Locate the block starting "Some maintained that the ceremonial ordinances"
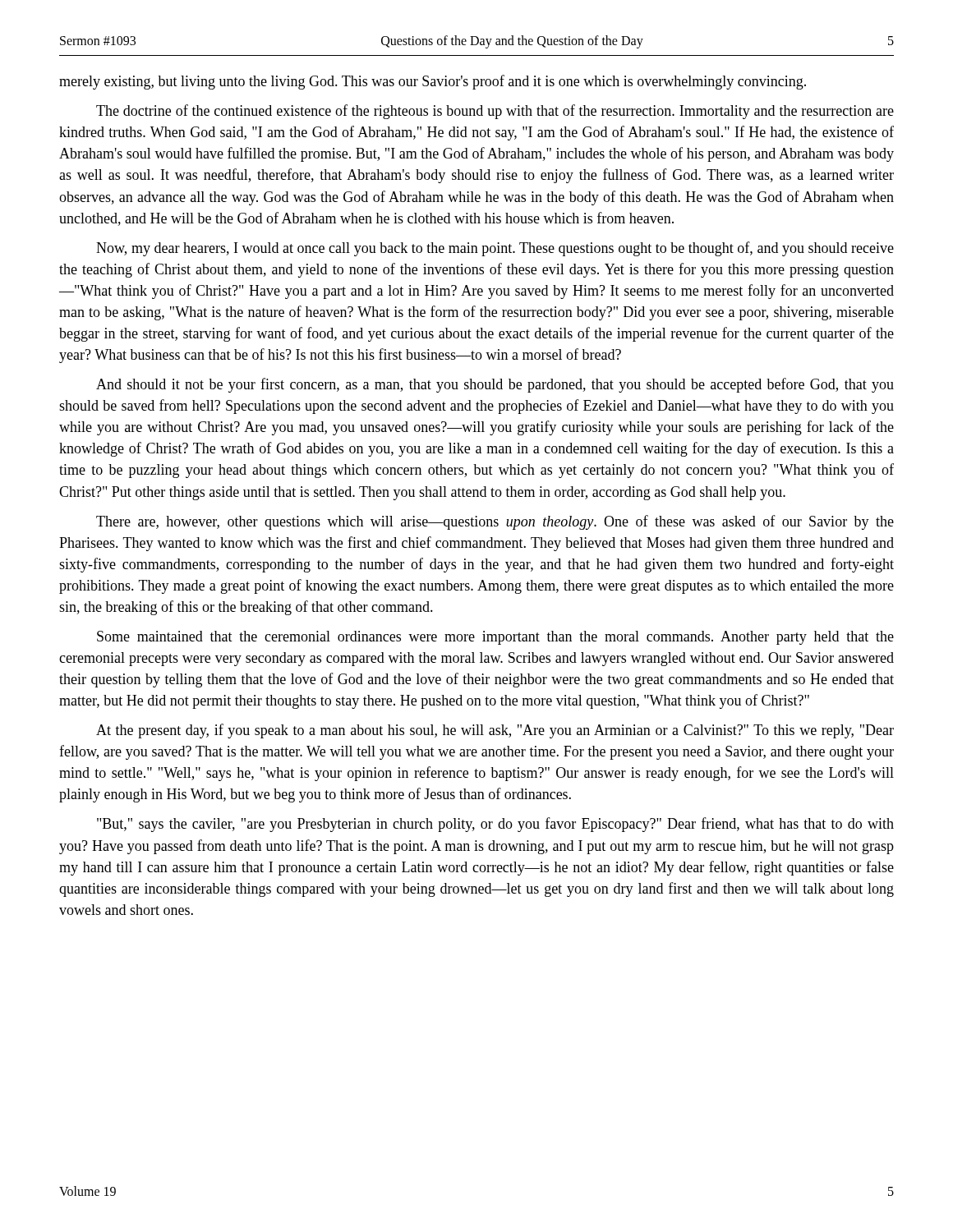The height and width of the screenshot is (1232, 953). click(x=476, y=669)
